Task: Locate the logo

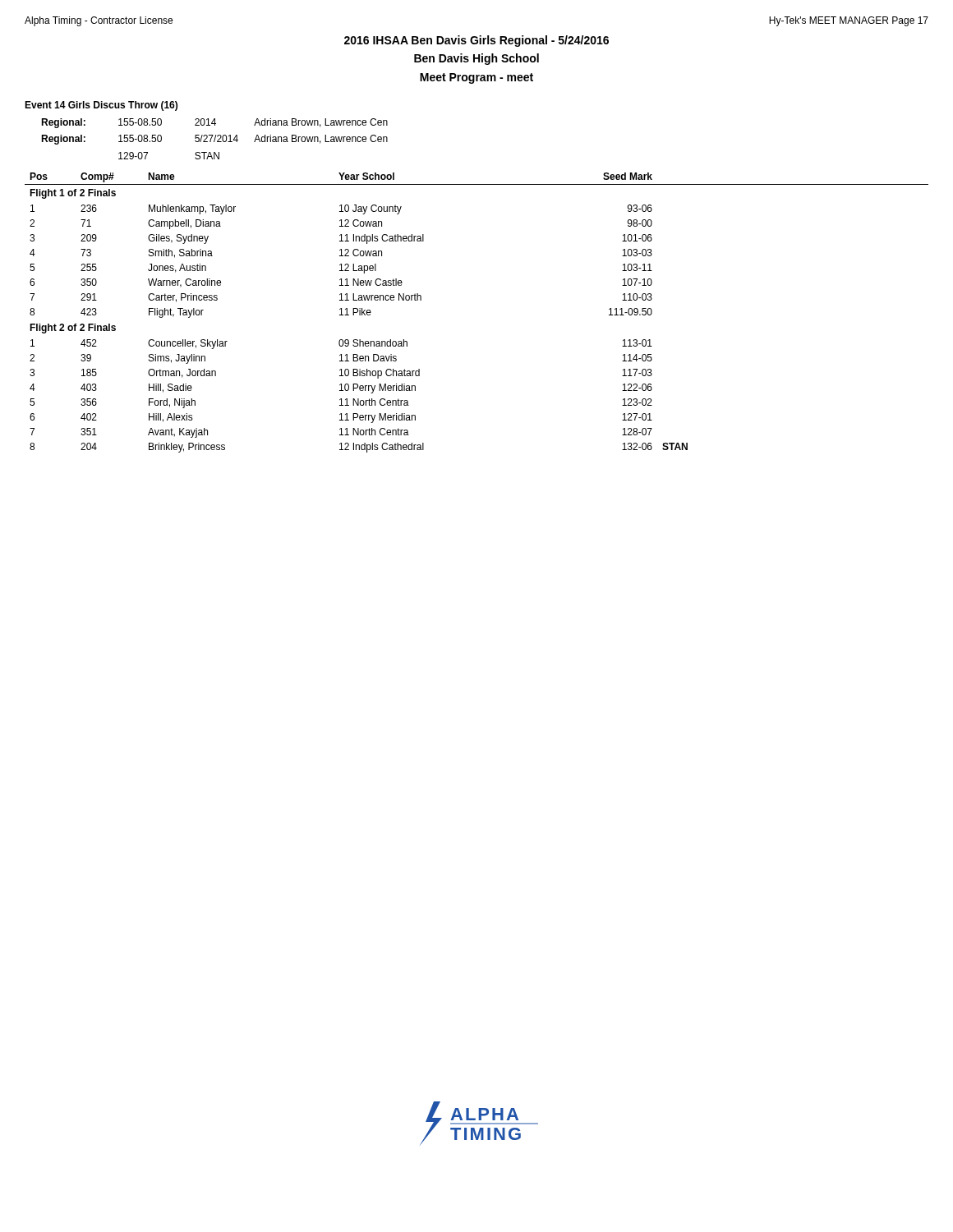Action: [x=476, y=1128]
